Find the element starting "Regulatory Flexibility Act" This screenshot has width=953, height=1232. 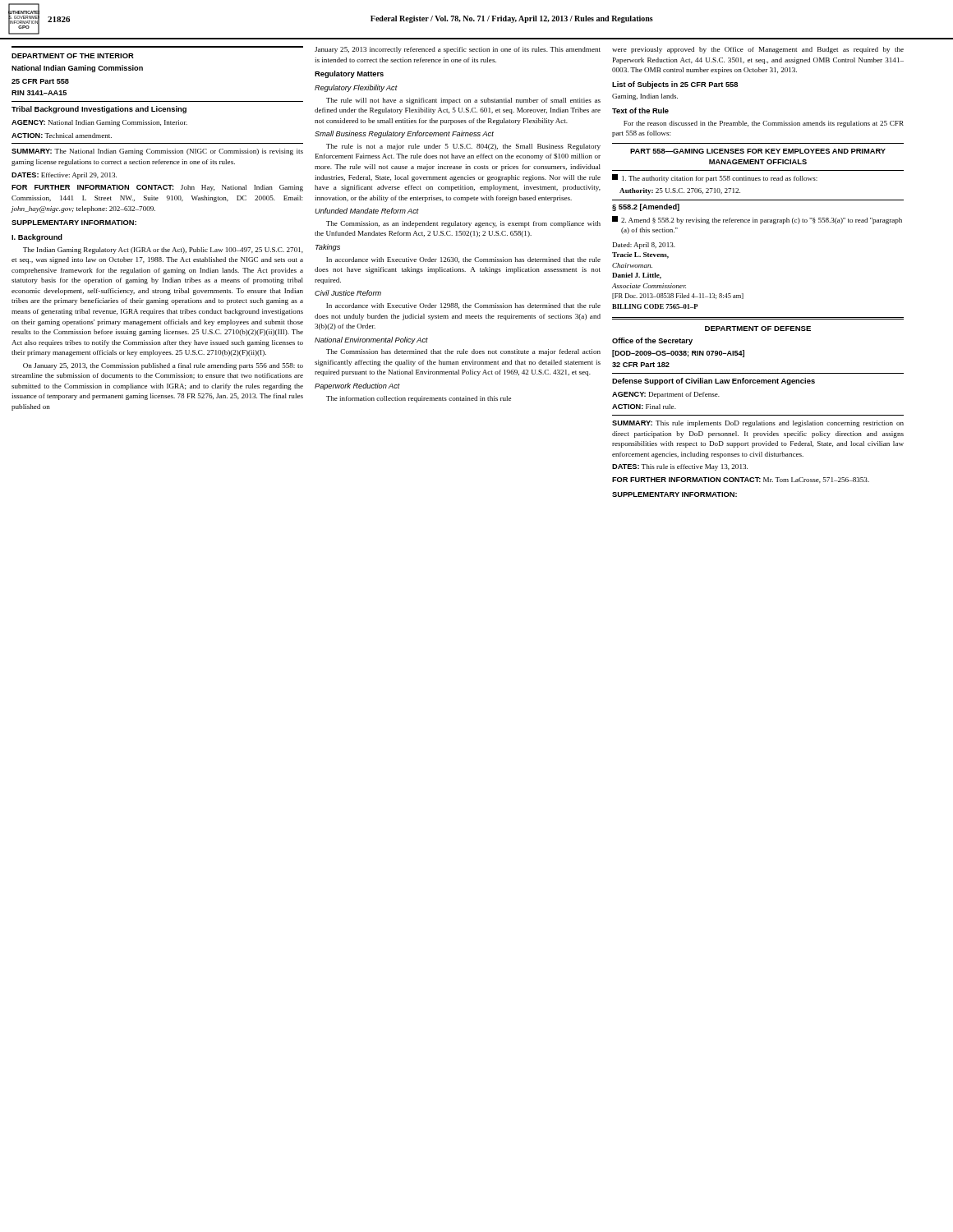click(x=356, y=88)
